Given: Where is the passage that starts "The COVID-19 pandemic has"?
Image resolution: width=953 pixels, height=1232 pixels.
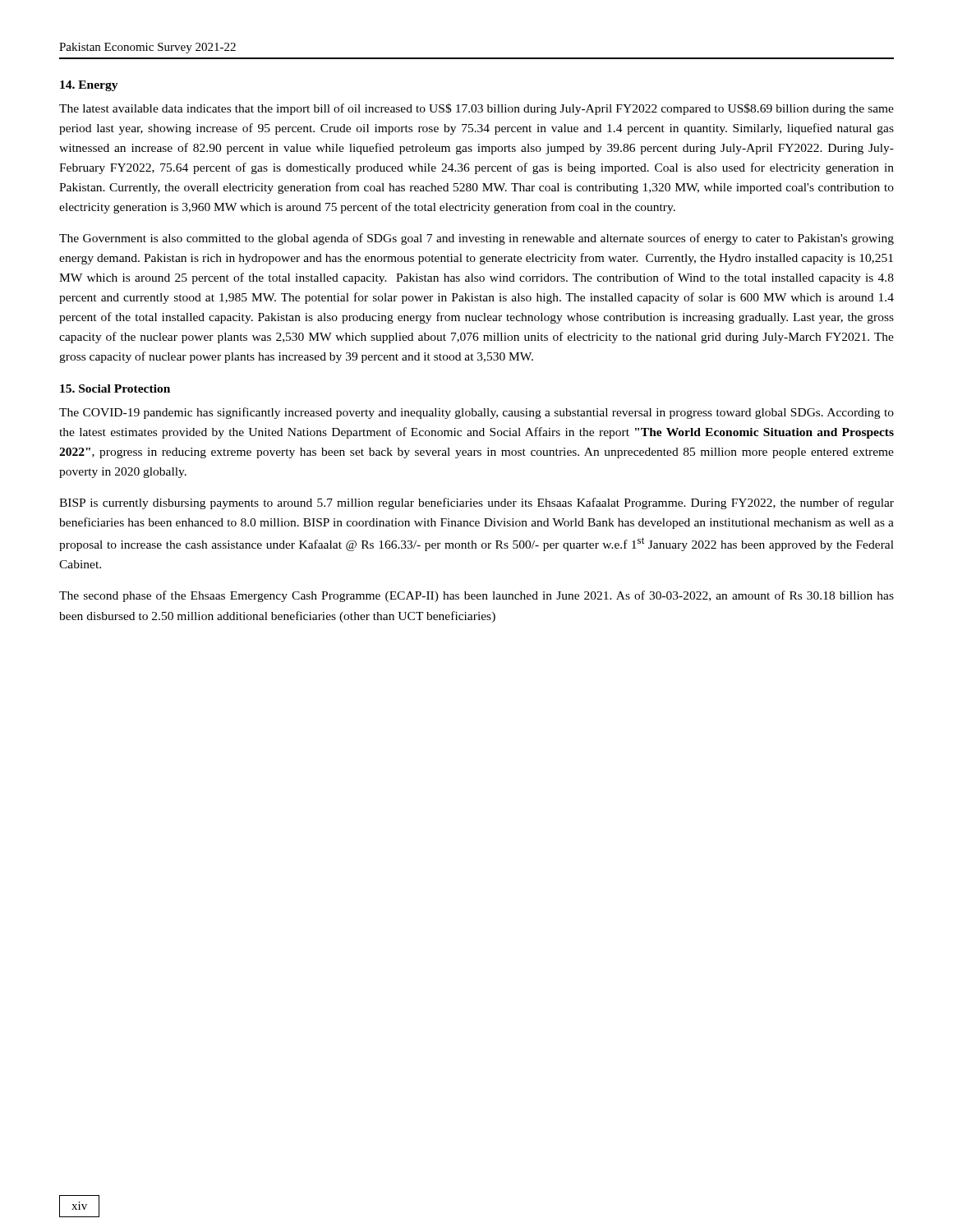Looking at the screenshot, I should click(x=476, y=442).
